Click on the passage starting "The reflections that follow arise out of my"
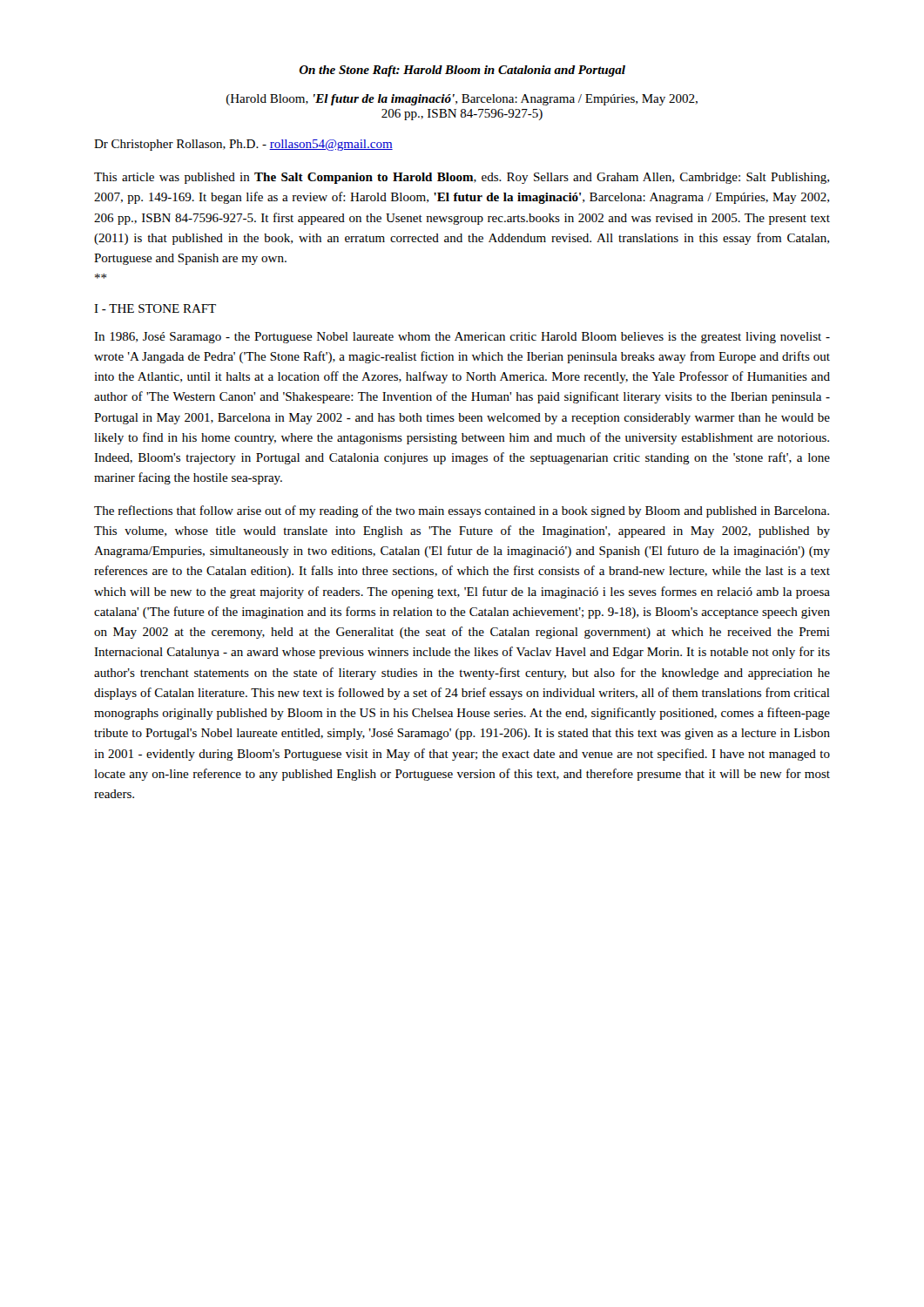 (x=462, y=652)
